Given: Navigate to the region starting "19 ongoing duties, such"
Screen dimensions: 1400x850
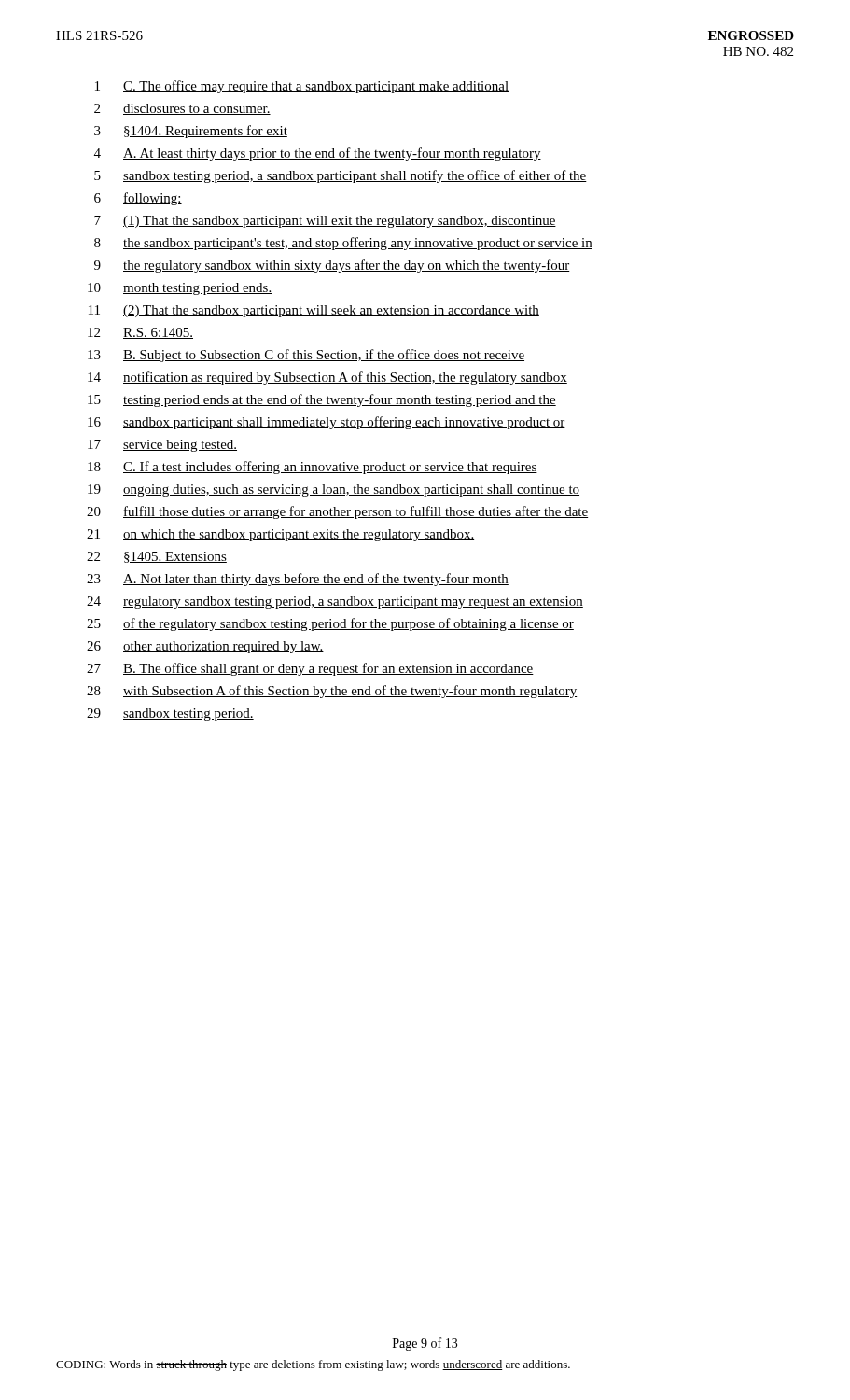Looking at the screenshot, I should pos(425,489).
